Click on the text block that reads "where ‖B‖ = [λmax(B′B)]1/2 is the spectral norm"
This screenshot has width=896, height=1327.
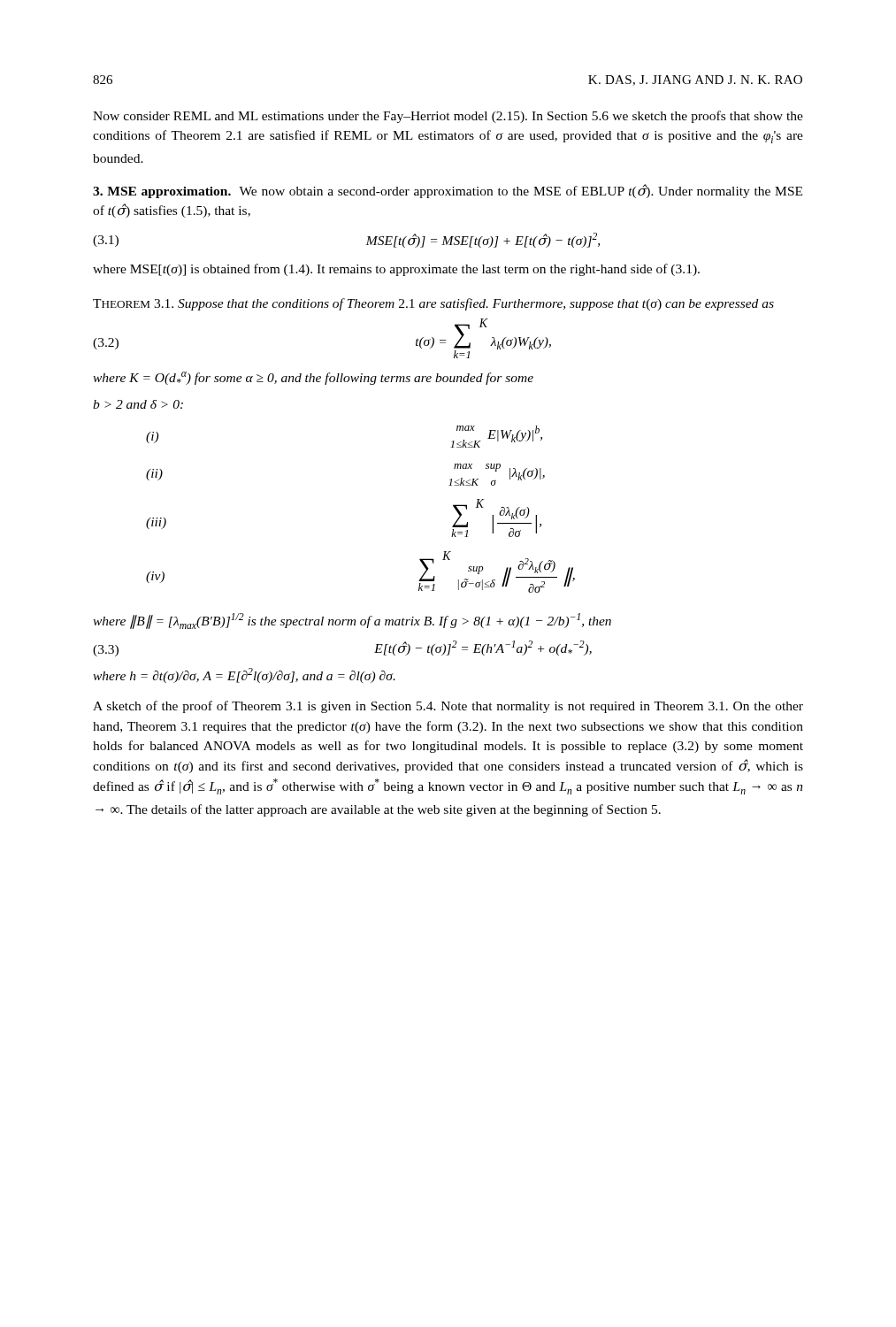point(448,622)
